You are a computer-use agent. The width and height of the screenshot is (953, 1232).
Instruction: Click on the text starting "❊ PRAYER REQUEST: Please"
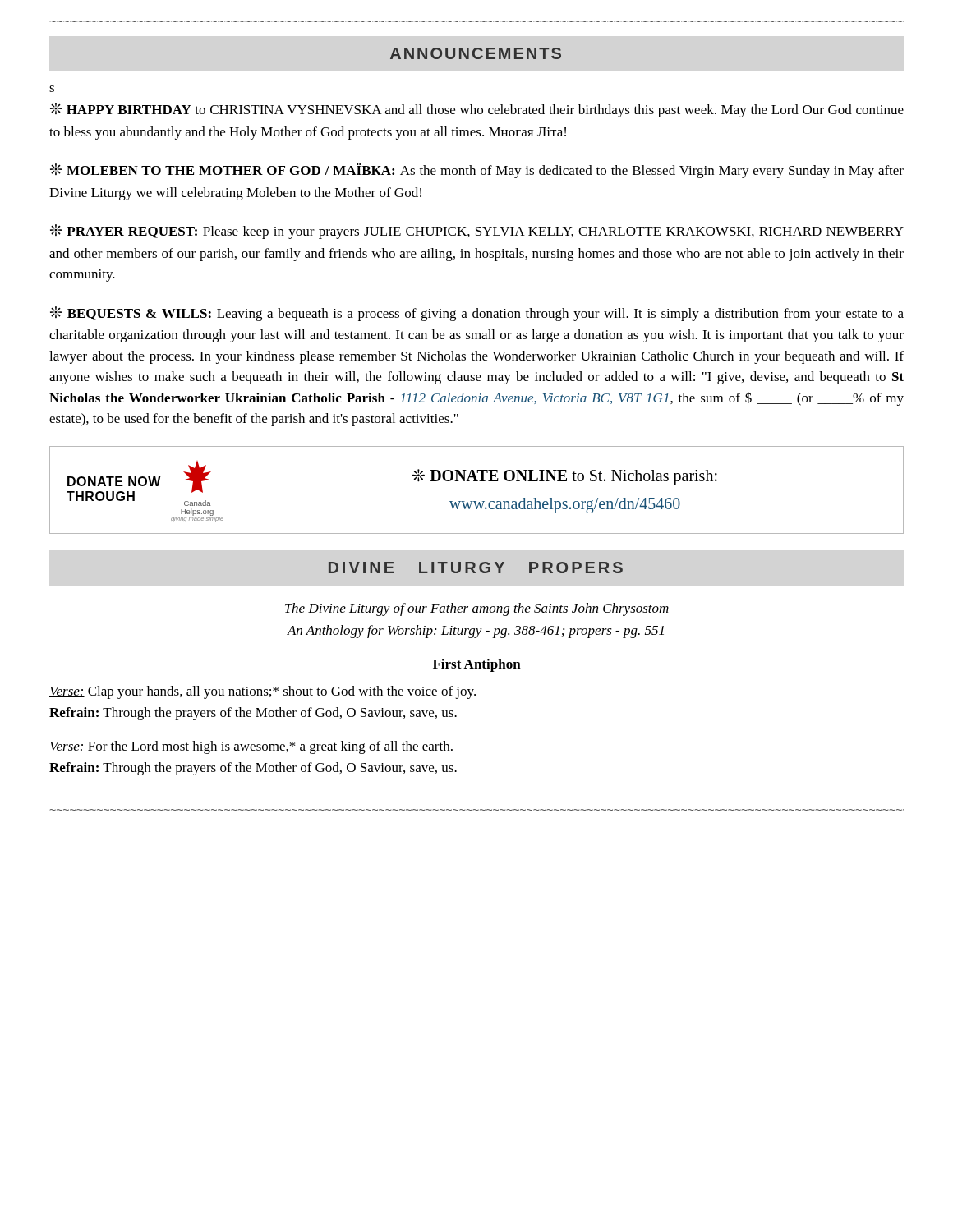[x=476, y=252]
